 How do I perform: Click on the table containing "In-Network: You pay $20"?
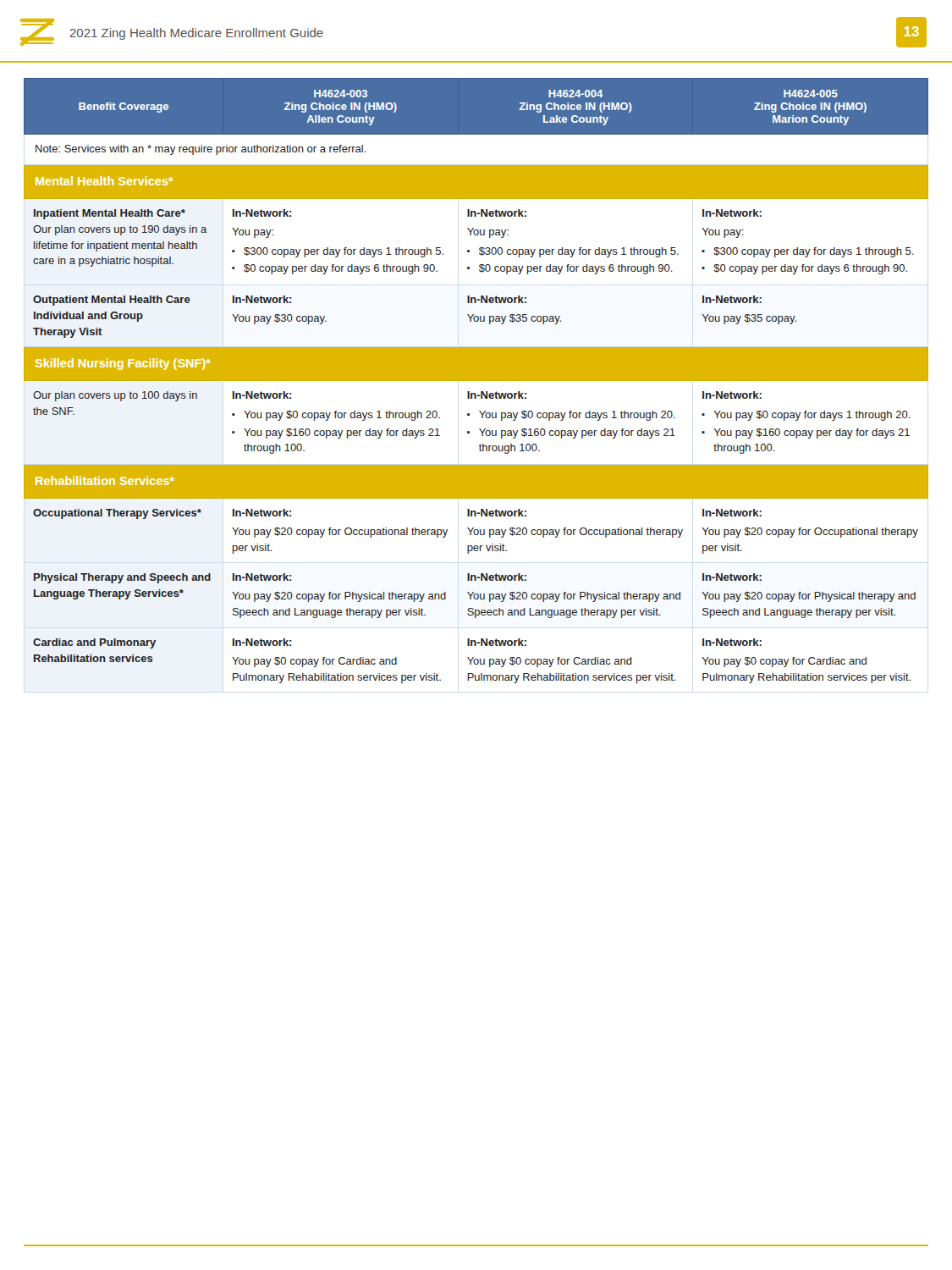coord(476,385)
